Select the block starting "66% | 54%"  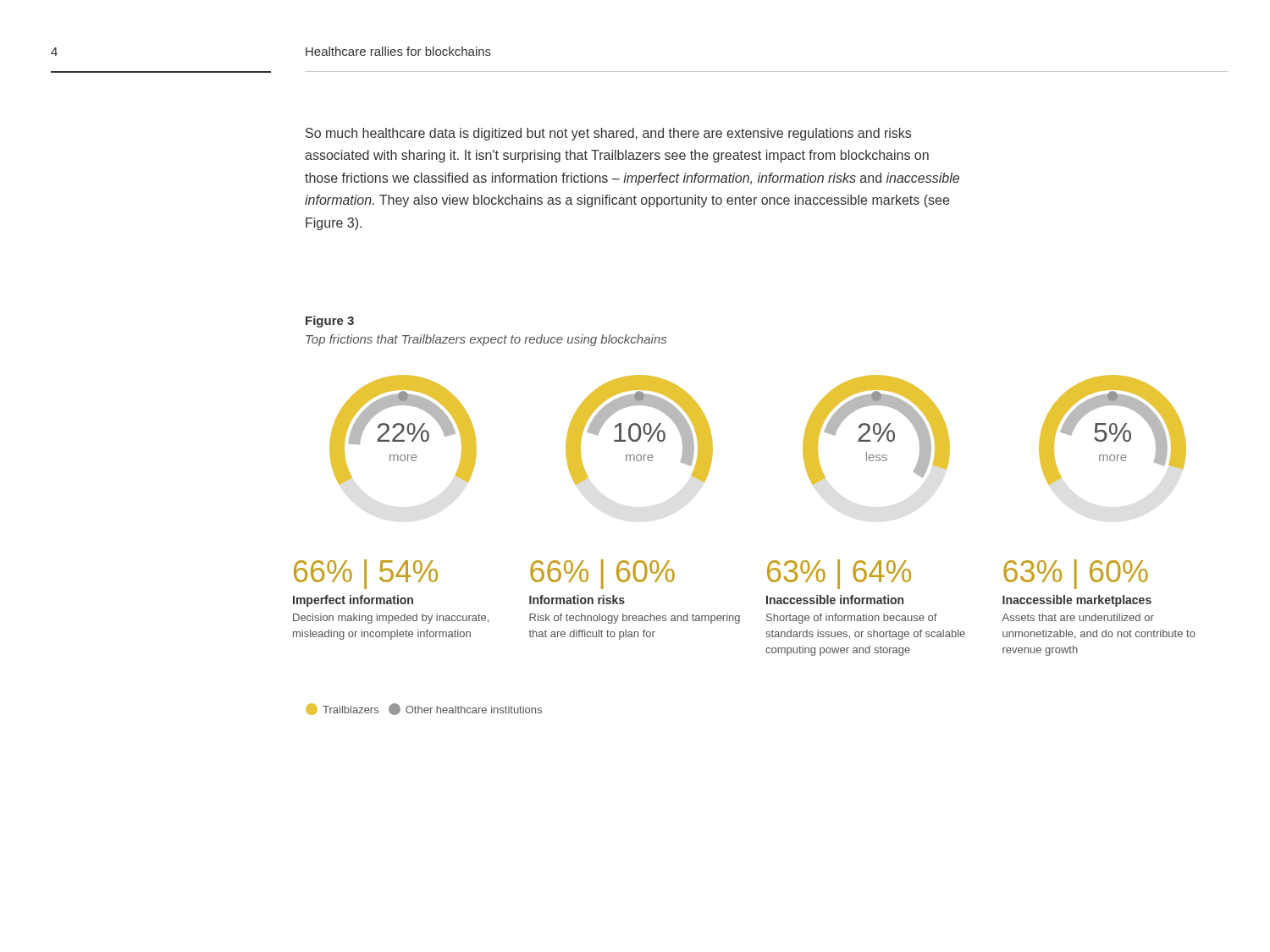tap(403, 598)
